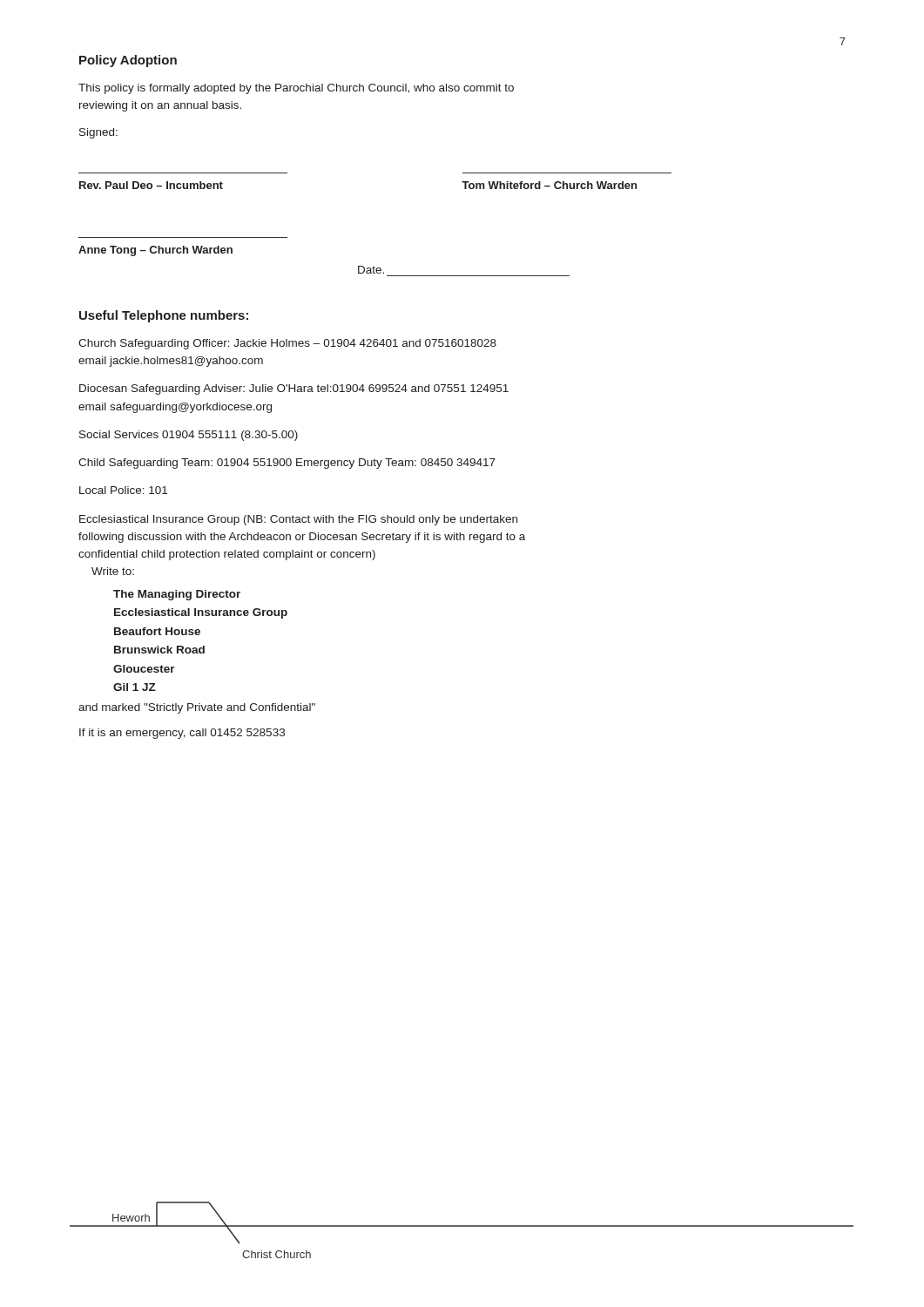This screenshot has width=924, height=1307.
Task: Select the region starting "Ecclesiastical Insurance Group (NB: Contact with the FIG"
Action: click(x=302, y=545)
